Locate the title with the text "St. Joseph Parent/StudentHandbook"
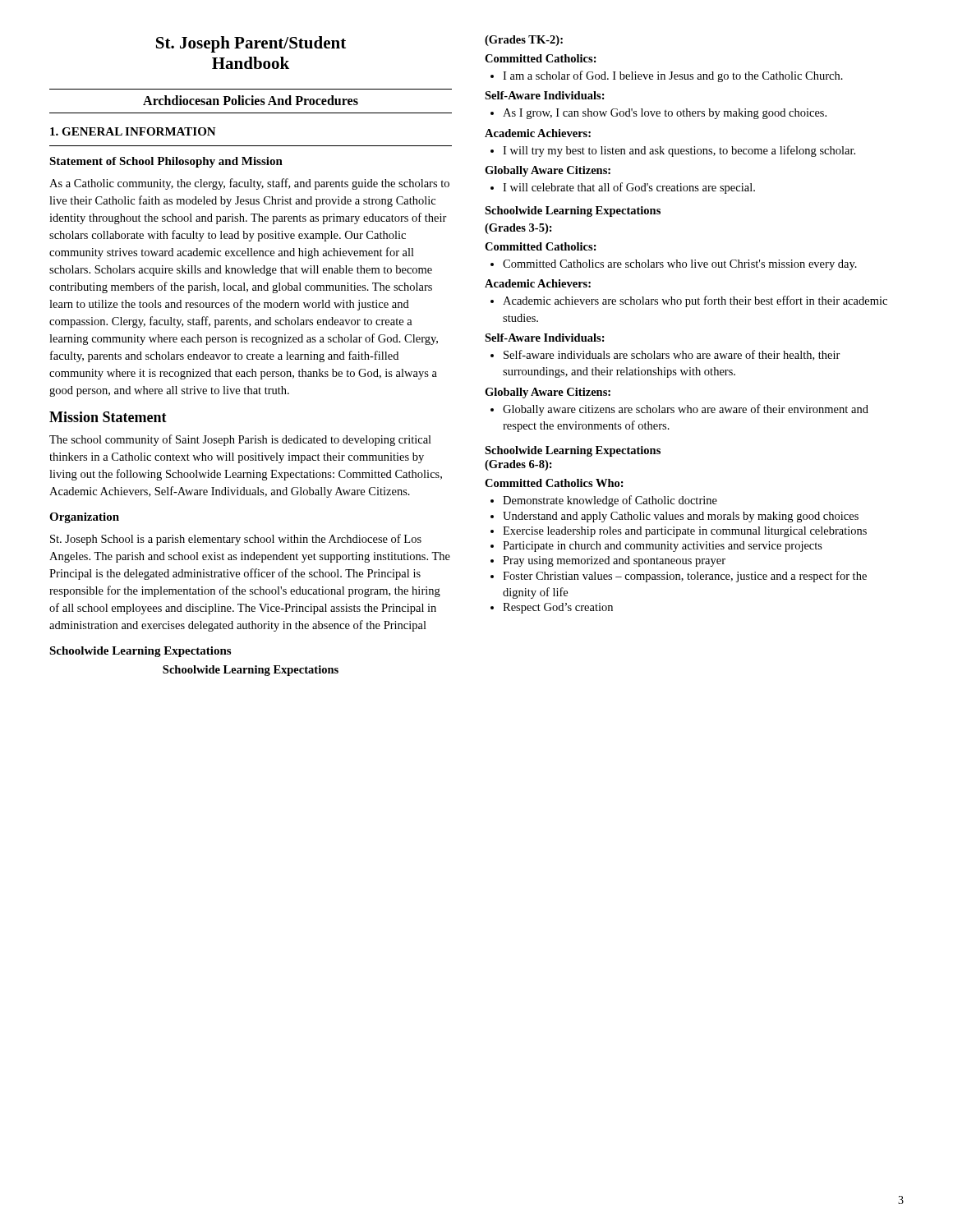The height and width of the screenshot is (1232, 953). pos(251,53)
